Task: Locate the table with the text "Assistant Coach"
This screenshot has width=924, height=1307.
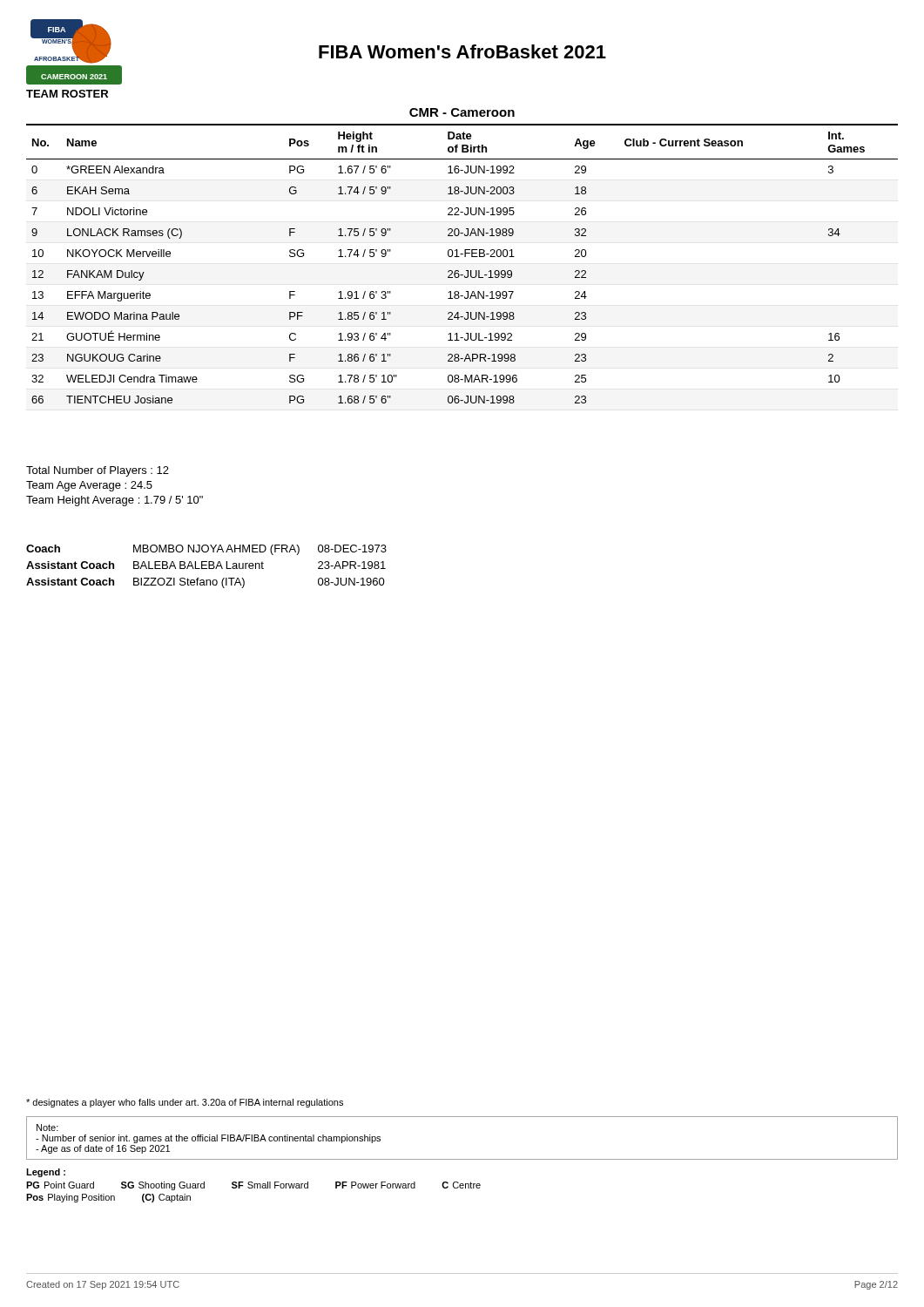Action: pyautogui.click(x=215, y=565)
